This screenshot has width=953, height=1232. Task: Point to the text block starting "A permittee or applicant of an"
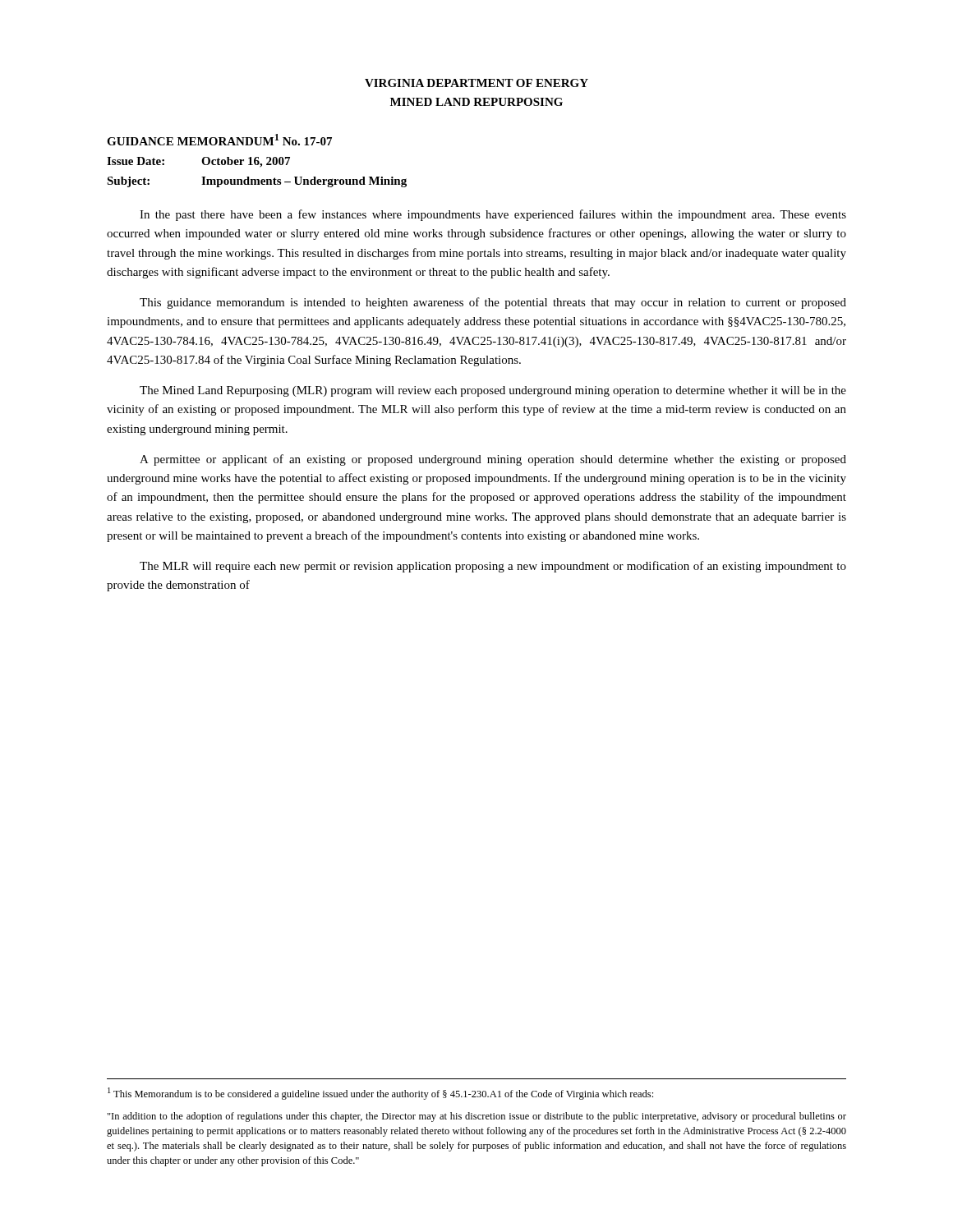[476, 498]
